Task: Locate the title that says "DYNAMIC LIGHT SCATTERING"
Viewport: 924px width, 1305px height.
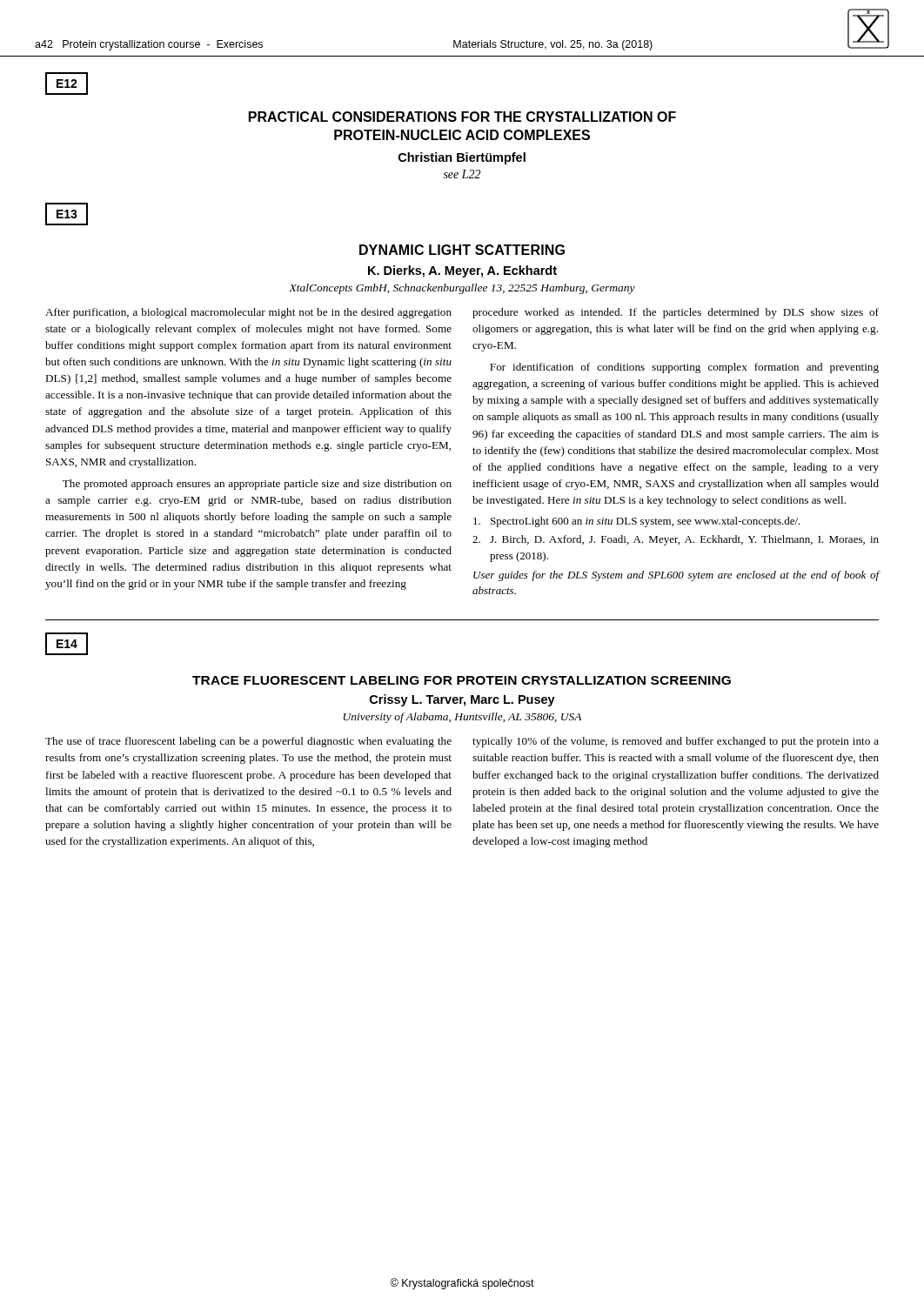Action: pos(462,250)
